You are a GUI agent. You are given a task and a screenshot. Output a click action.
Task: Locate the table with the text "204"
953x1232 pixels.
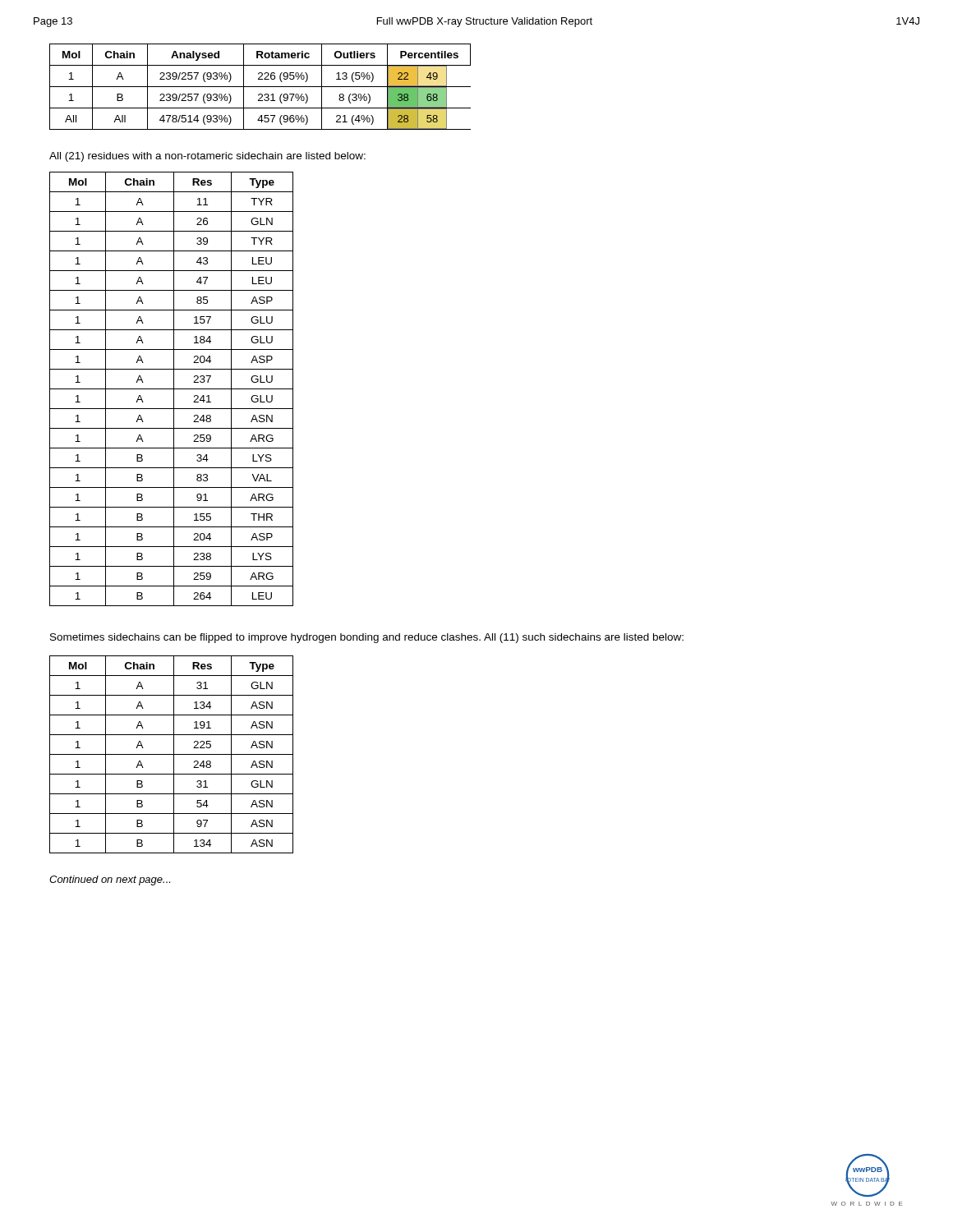[476, 389]
